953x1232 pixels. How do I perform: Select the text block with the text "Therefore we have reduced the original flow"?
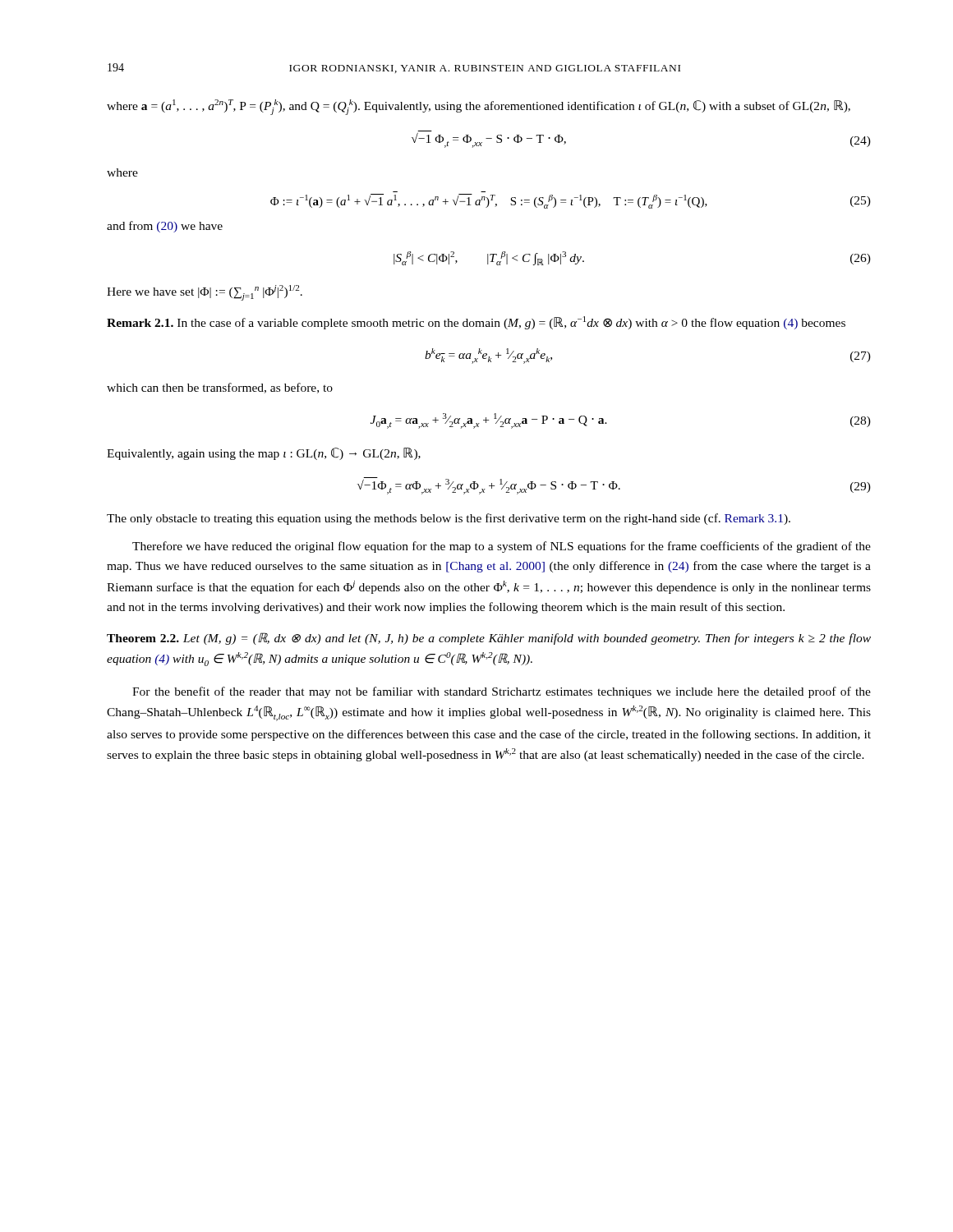(x=489, y=577)
